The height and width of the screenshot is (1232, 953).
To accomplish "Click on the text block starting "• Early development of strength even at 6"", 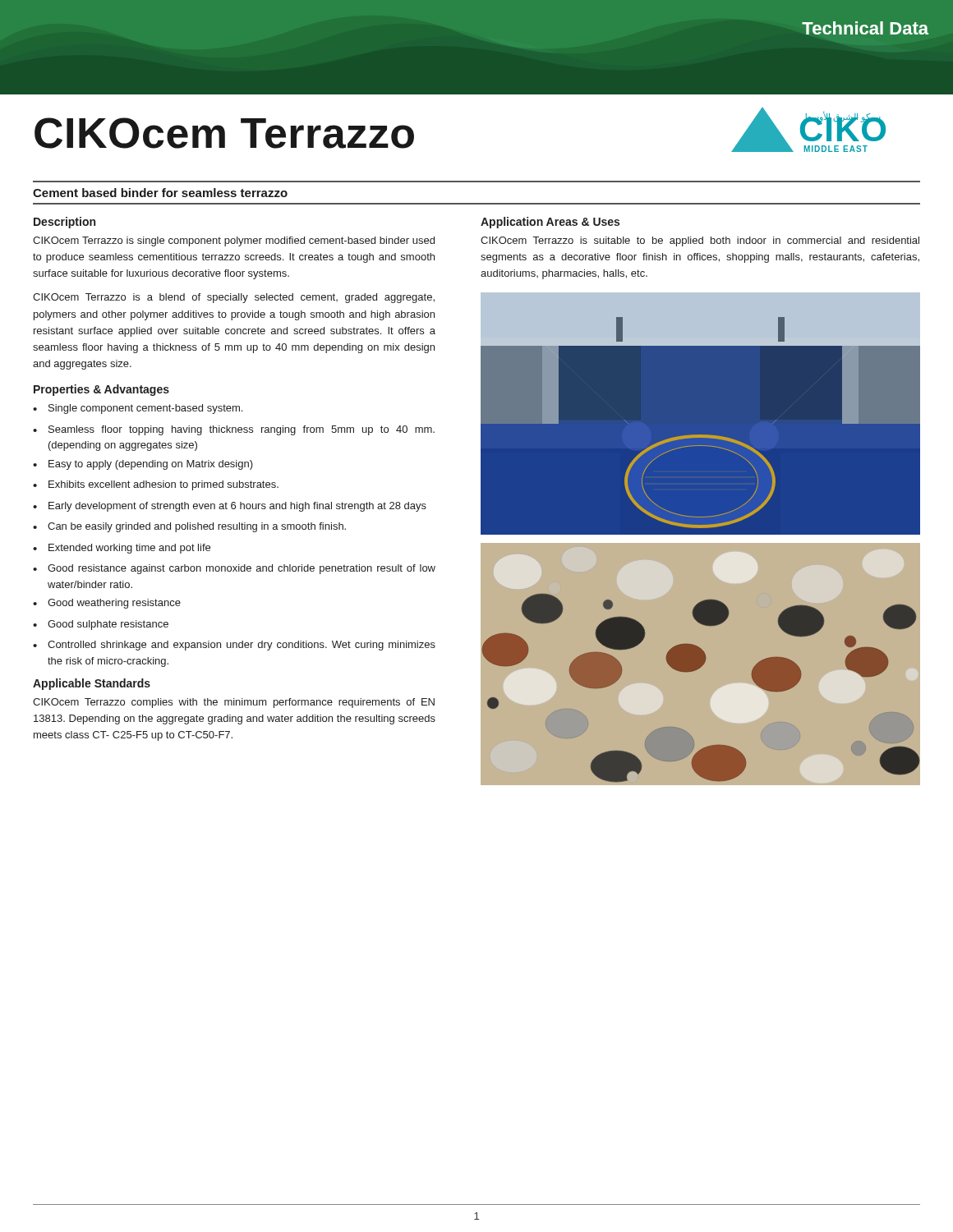I will click(230, 507).
